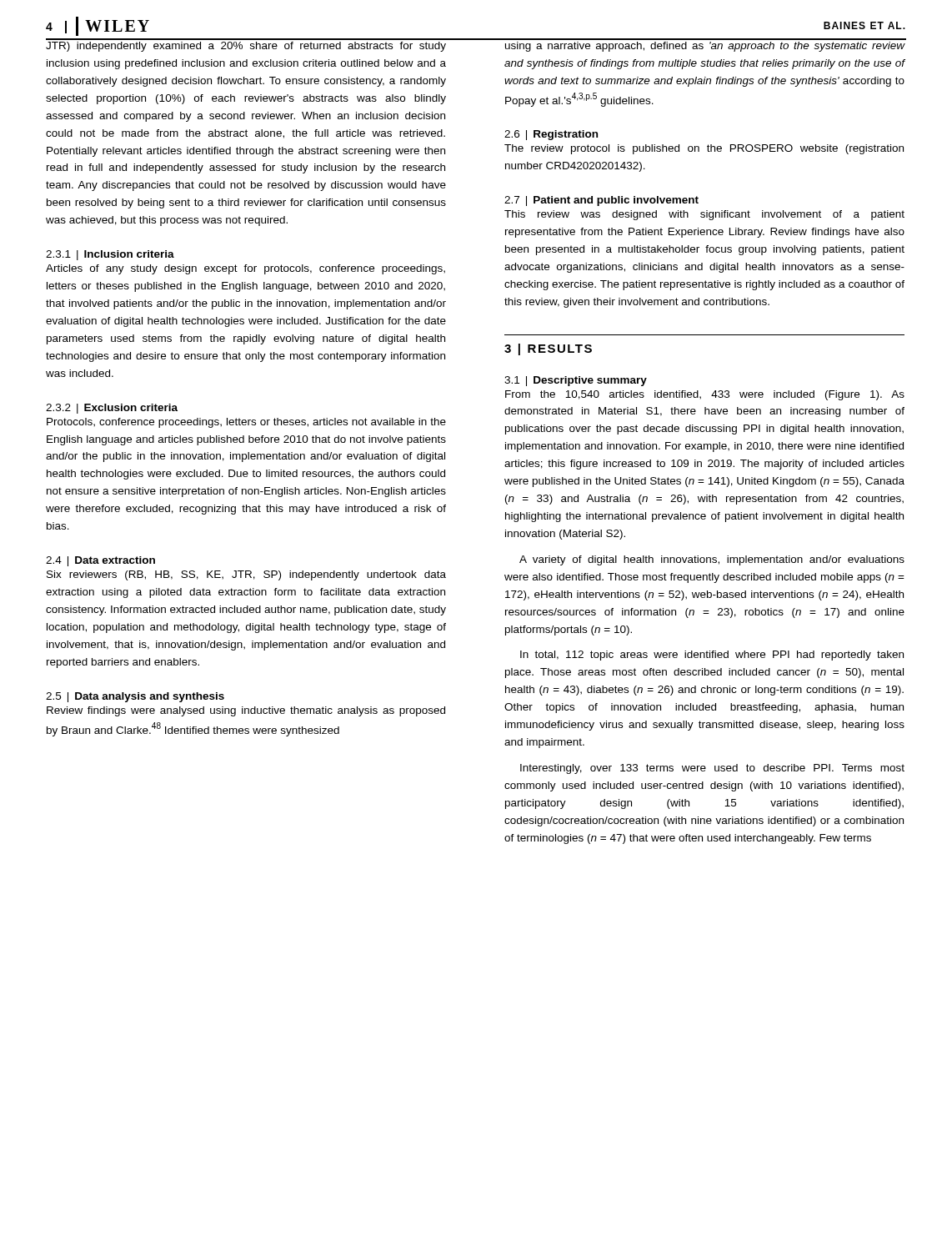Click the passage that begins "Review findings were analysed using inductive"
Screen dimensions: 1251x952
click(x=246, y=720)
